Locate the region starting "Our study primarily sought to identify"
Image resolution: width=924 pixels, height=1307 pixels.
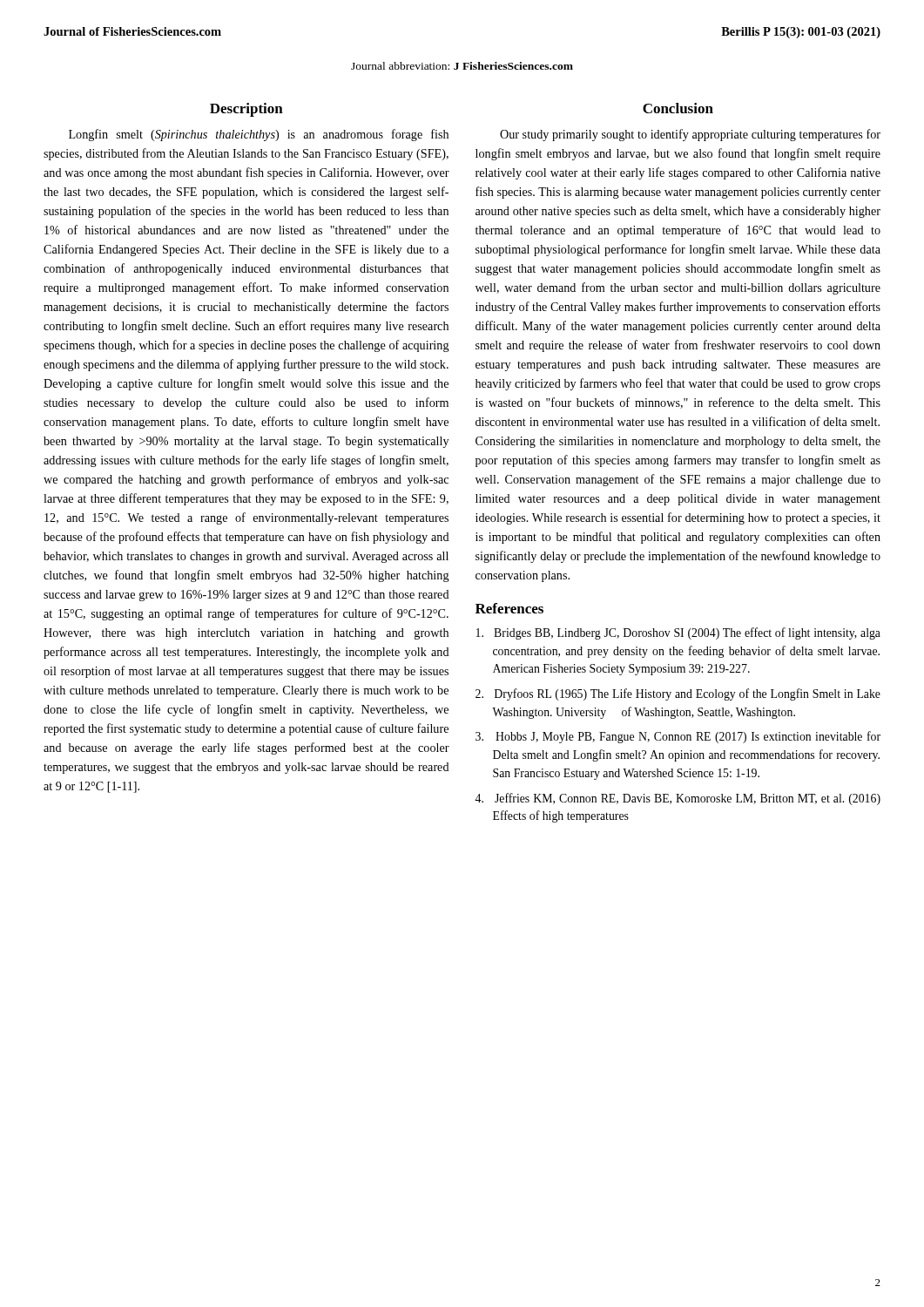click(x=678, y=355)
